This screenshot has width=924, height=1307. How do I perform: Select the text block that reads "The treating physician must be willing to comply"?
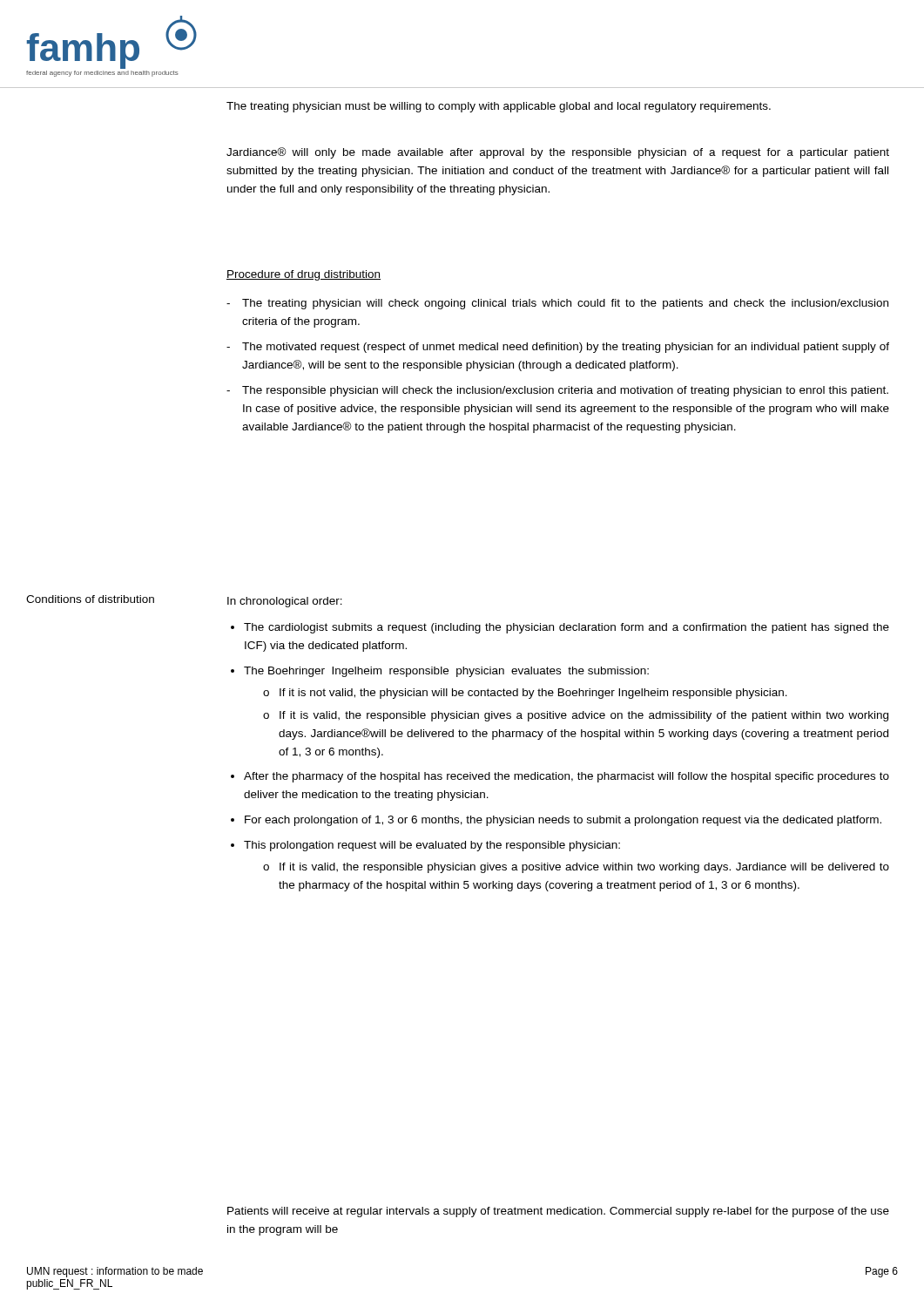click(499, 106)
